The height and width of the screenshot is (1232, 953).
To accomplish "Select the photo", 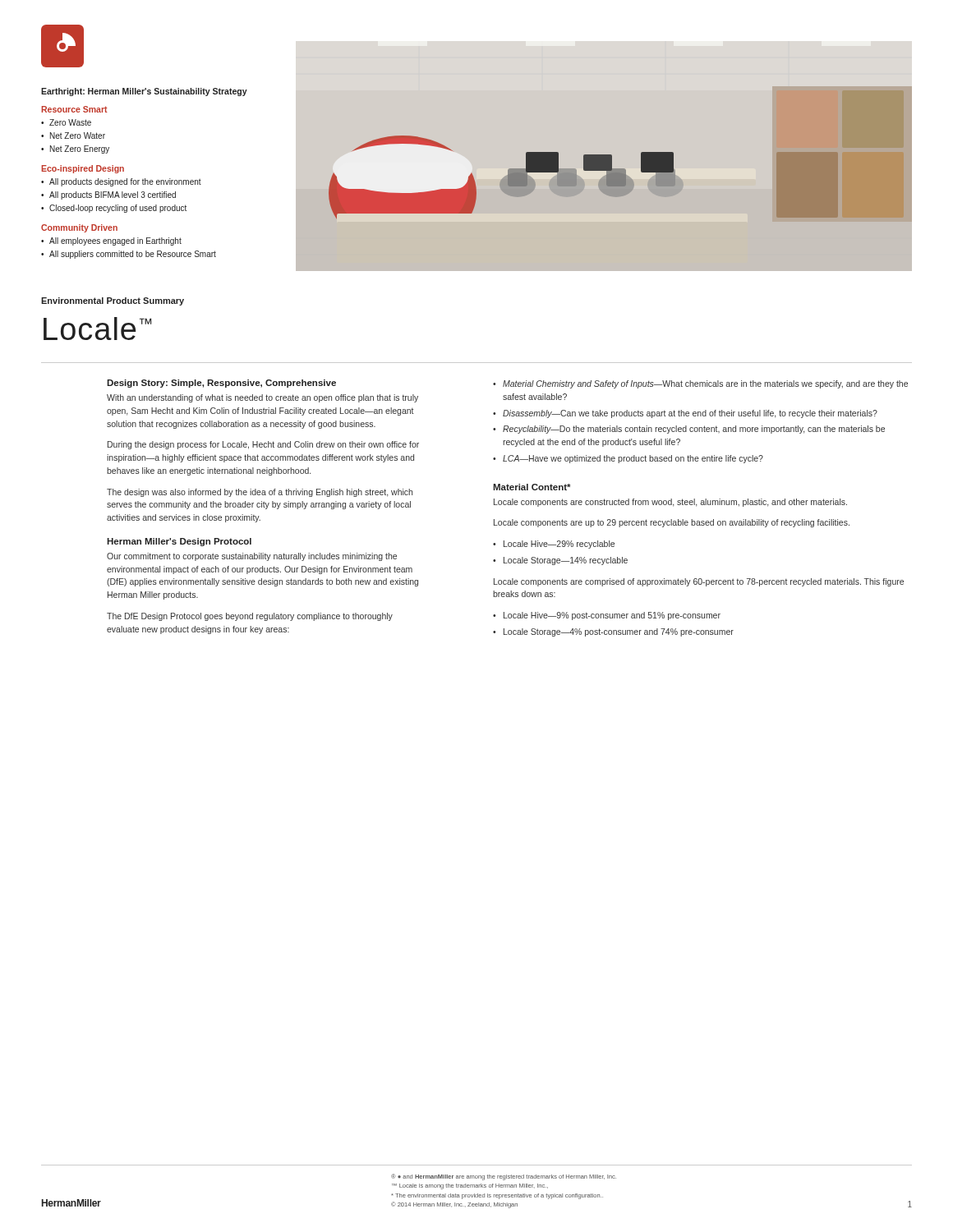I will pyautogui.click(x=604, y=156).
